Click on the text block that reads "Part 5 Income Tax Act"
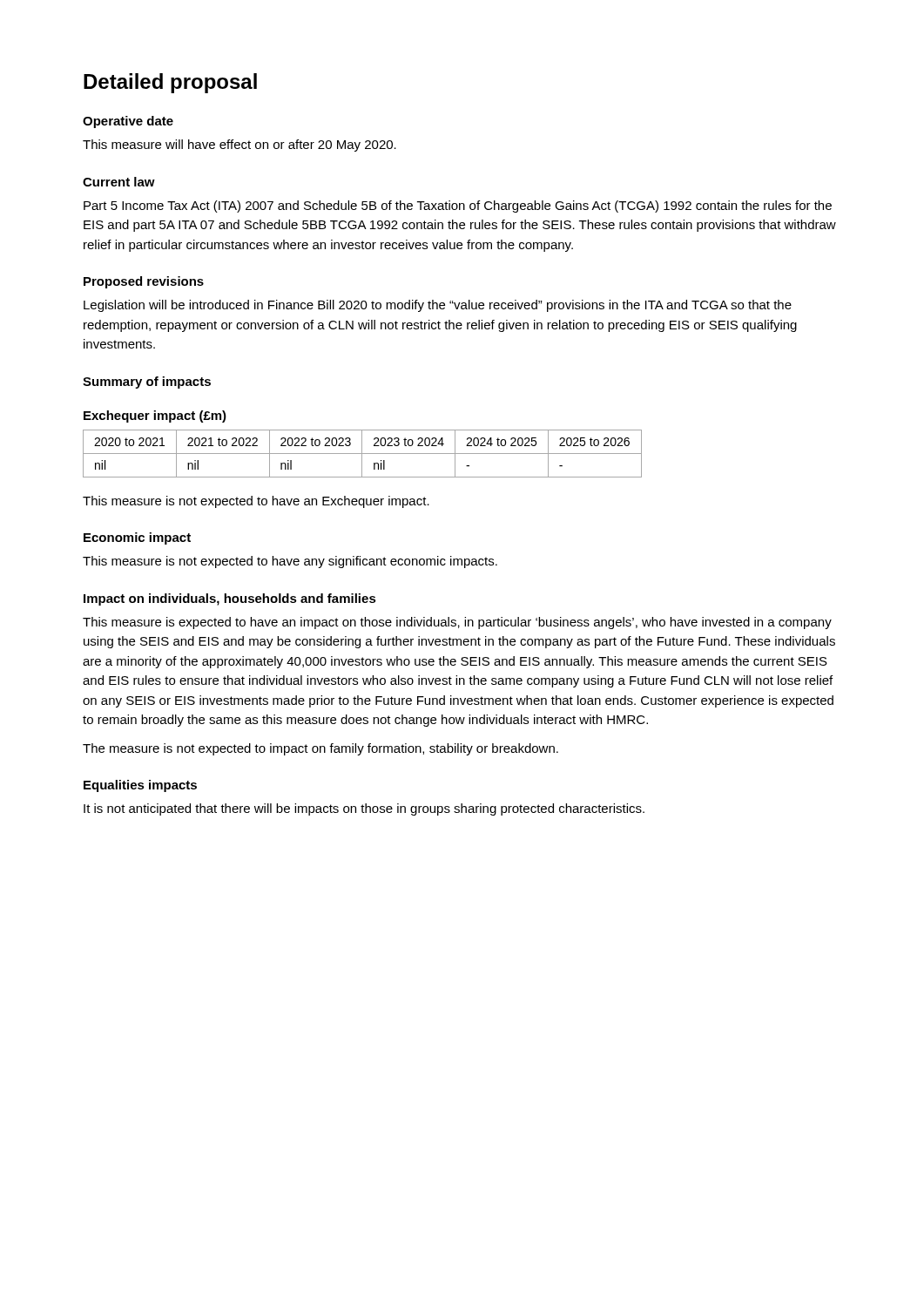 459,224
